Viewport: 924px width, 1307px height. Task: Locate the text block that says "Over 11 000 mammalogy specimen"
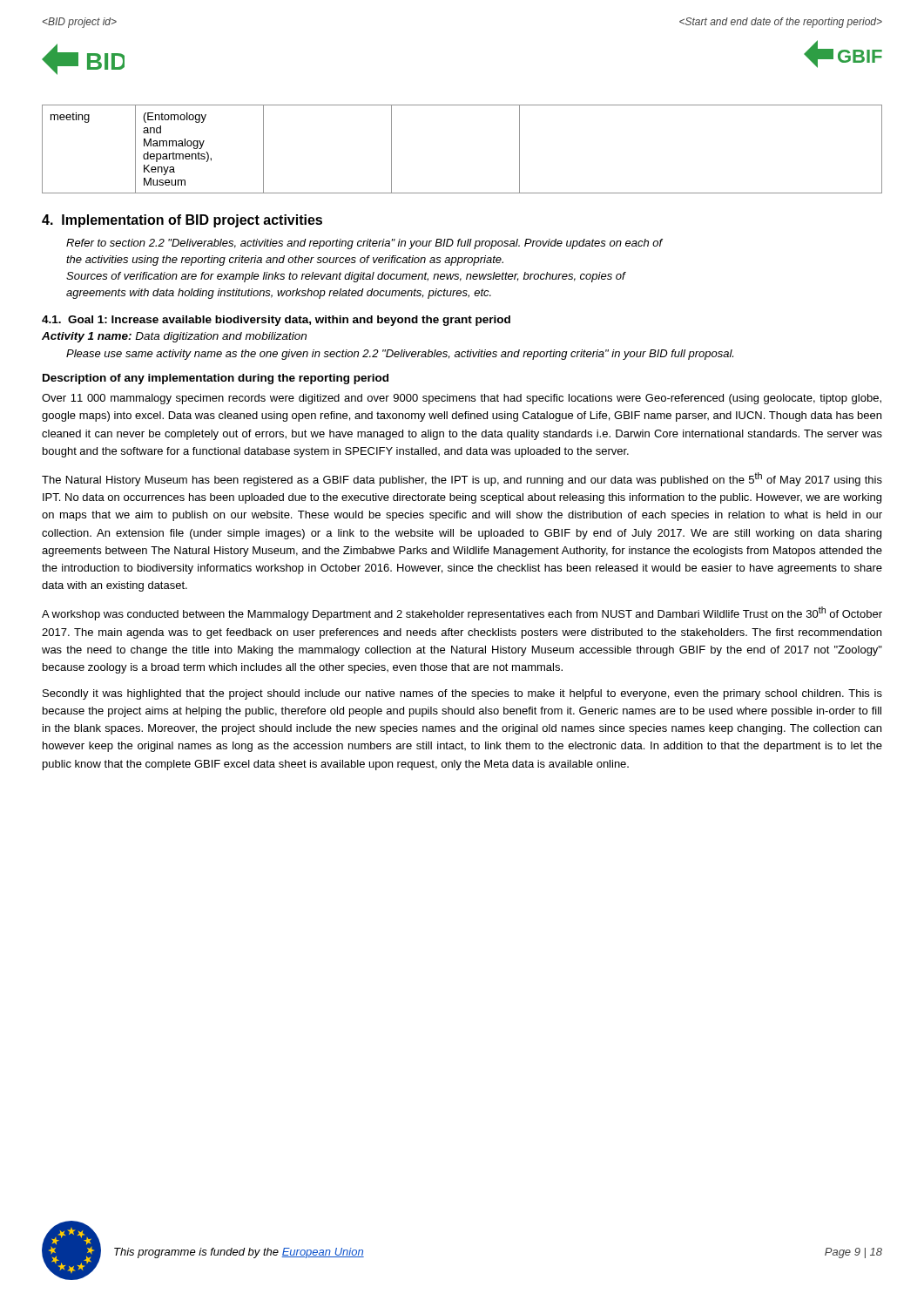[462, 424]
